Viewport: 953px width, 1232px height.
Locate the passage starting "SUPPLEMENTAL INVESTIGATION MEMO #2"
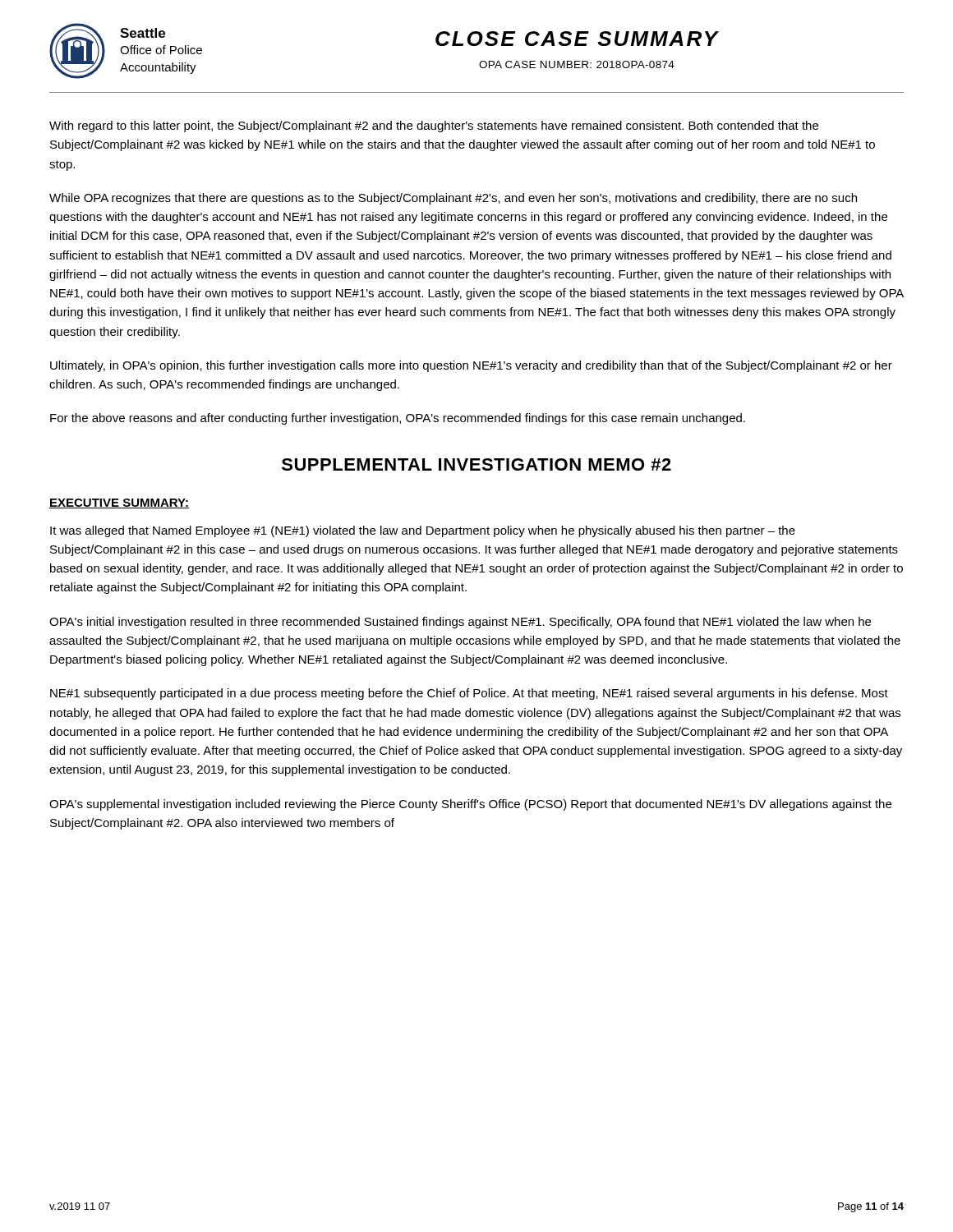(x=476, y=464)
